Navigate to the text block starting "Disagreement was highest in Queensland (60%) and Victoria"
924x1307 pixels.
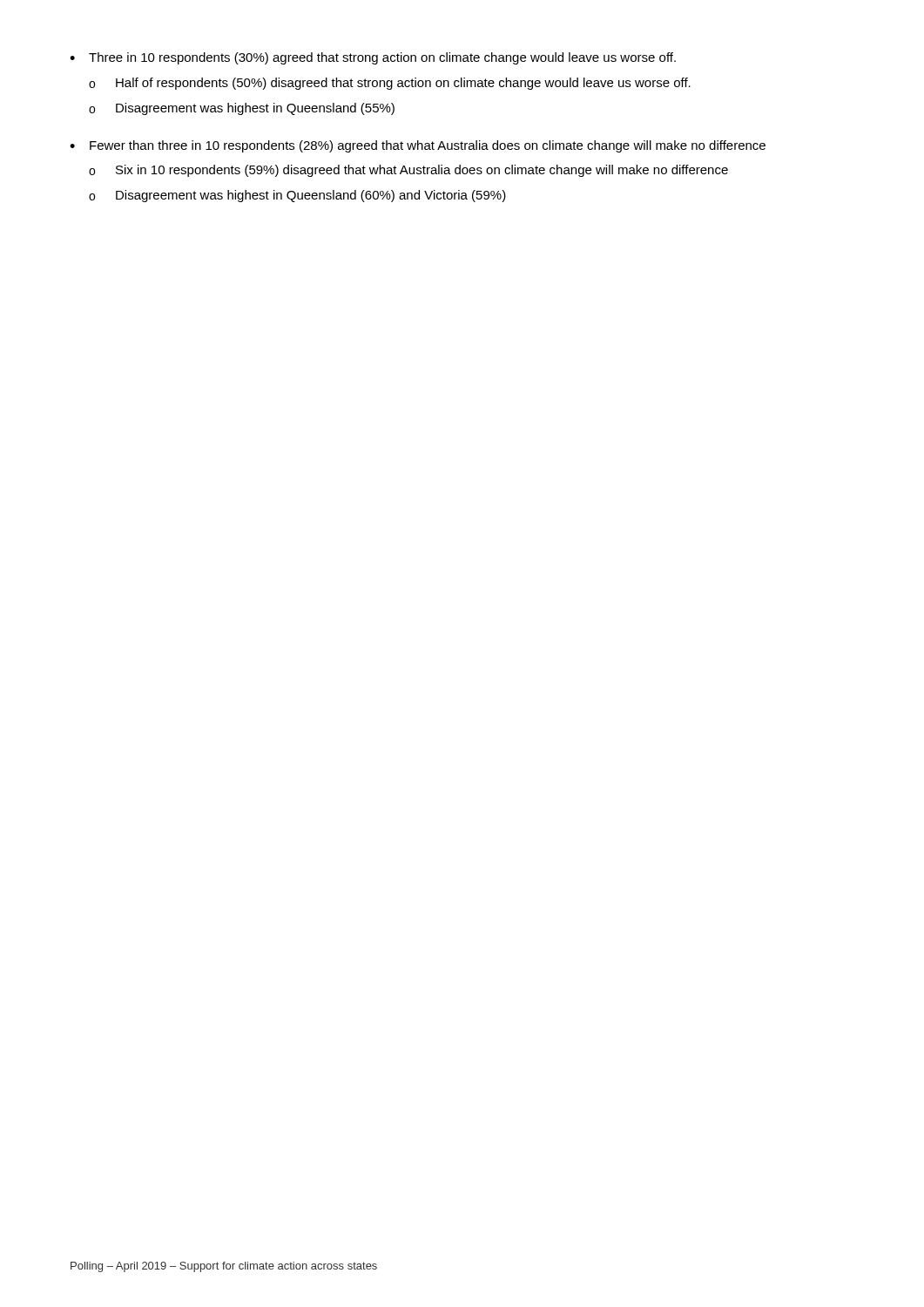[472, 196]
